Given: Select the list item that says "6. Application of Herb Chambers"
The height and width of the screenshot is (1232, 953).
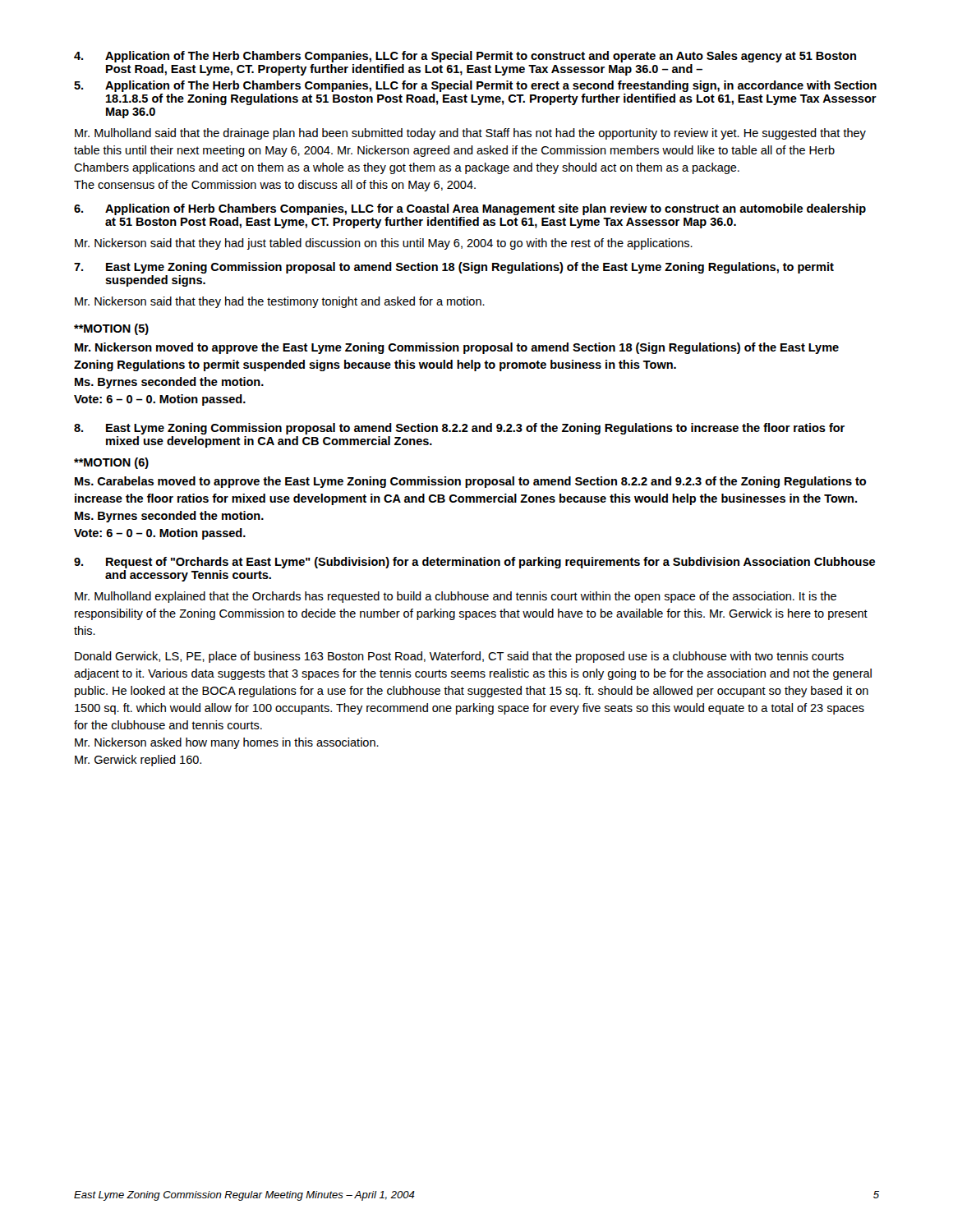Looking at the screenshot, I should pos(476,215).
